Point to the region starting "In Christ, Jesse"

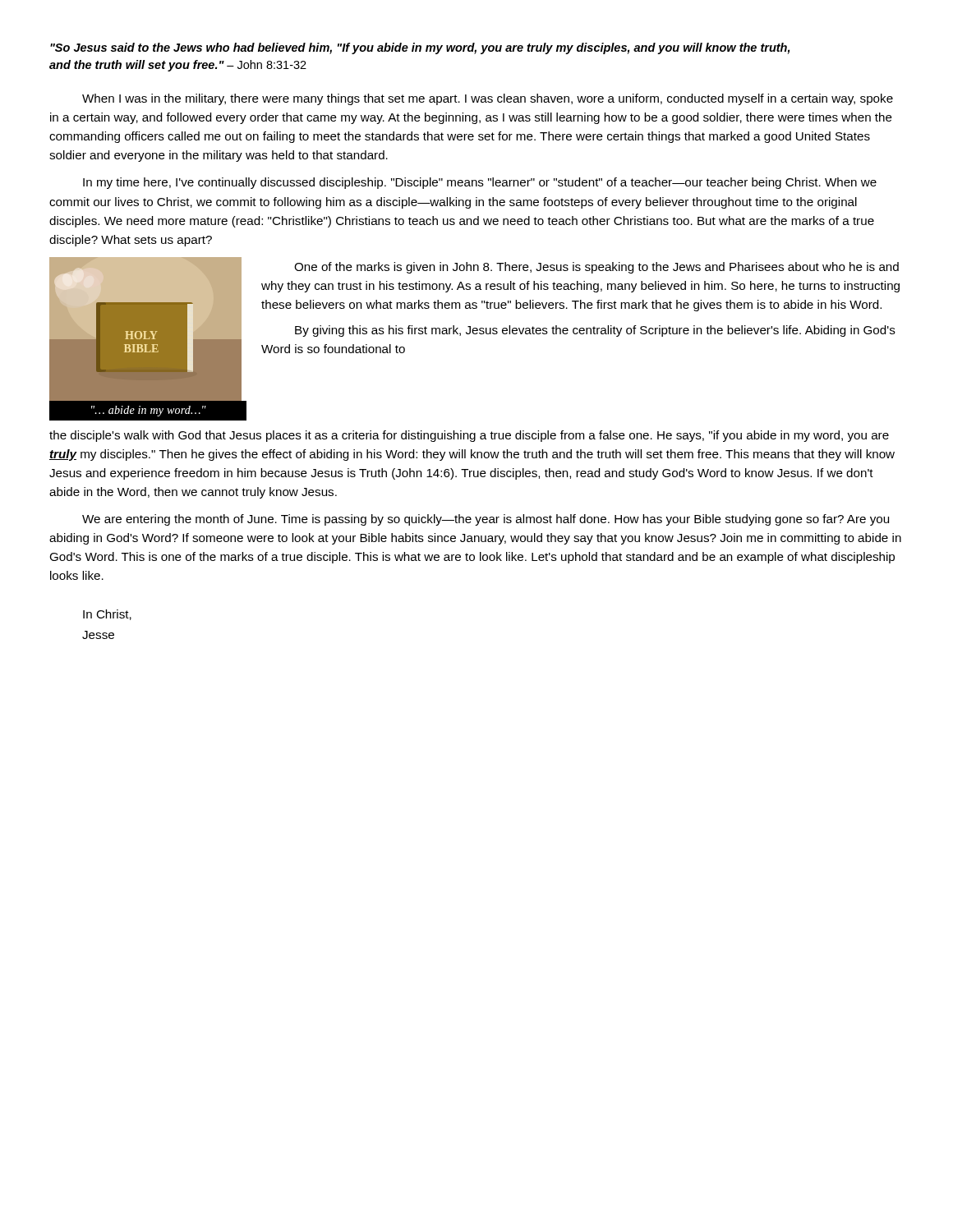point(107,624)
